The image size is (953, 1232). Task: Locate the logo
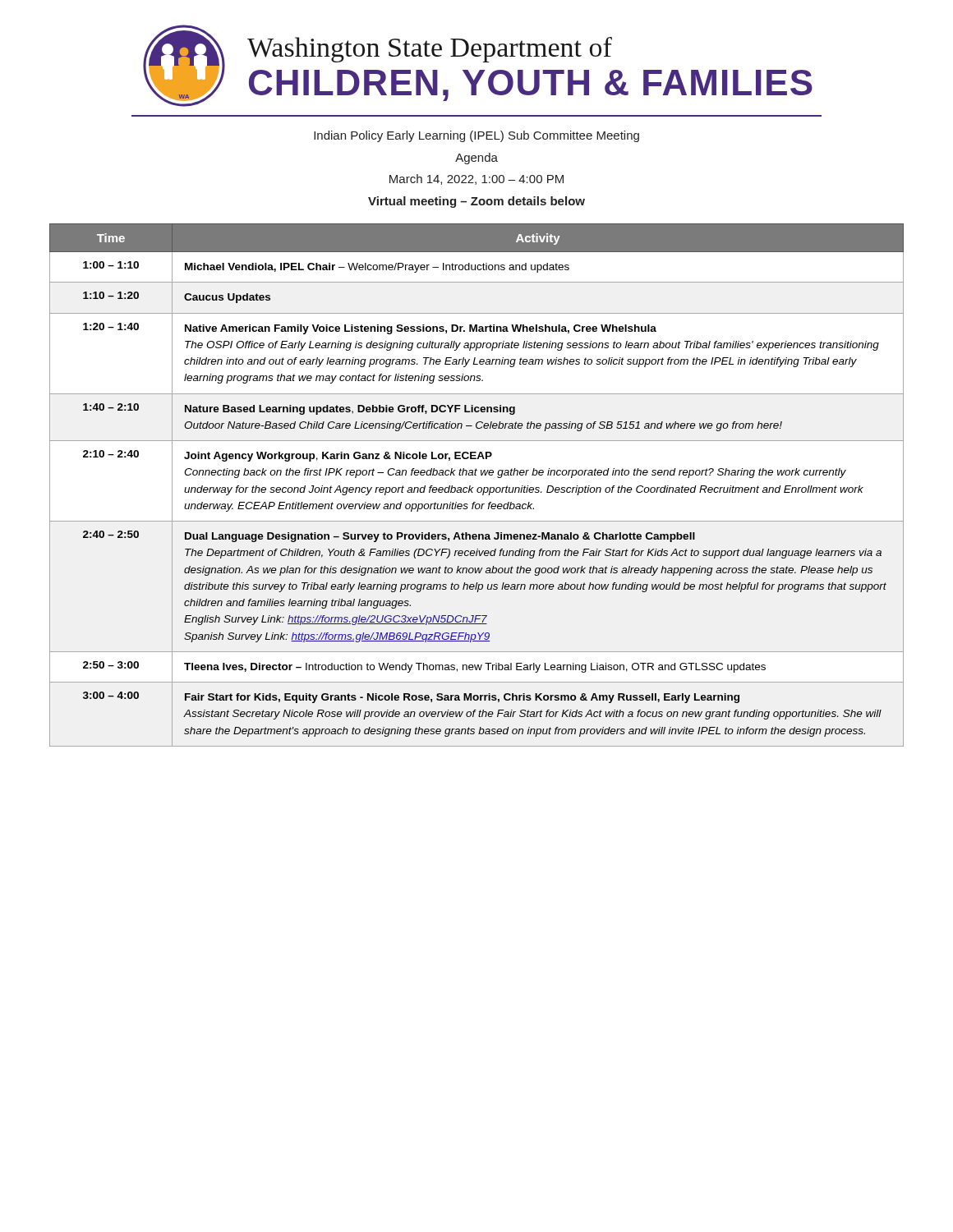pyautogui.click(x=188, y=67)
